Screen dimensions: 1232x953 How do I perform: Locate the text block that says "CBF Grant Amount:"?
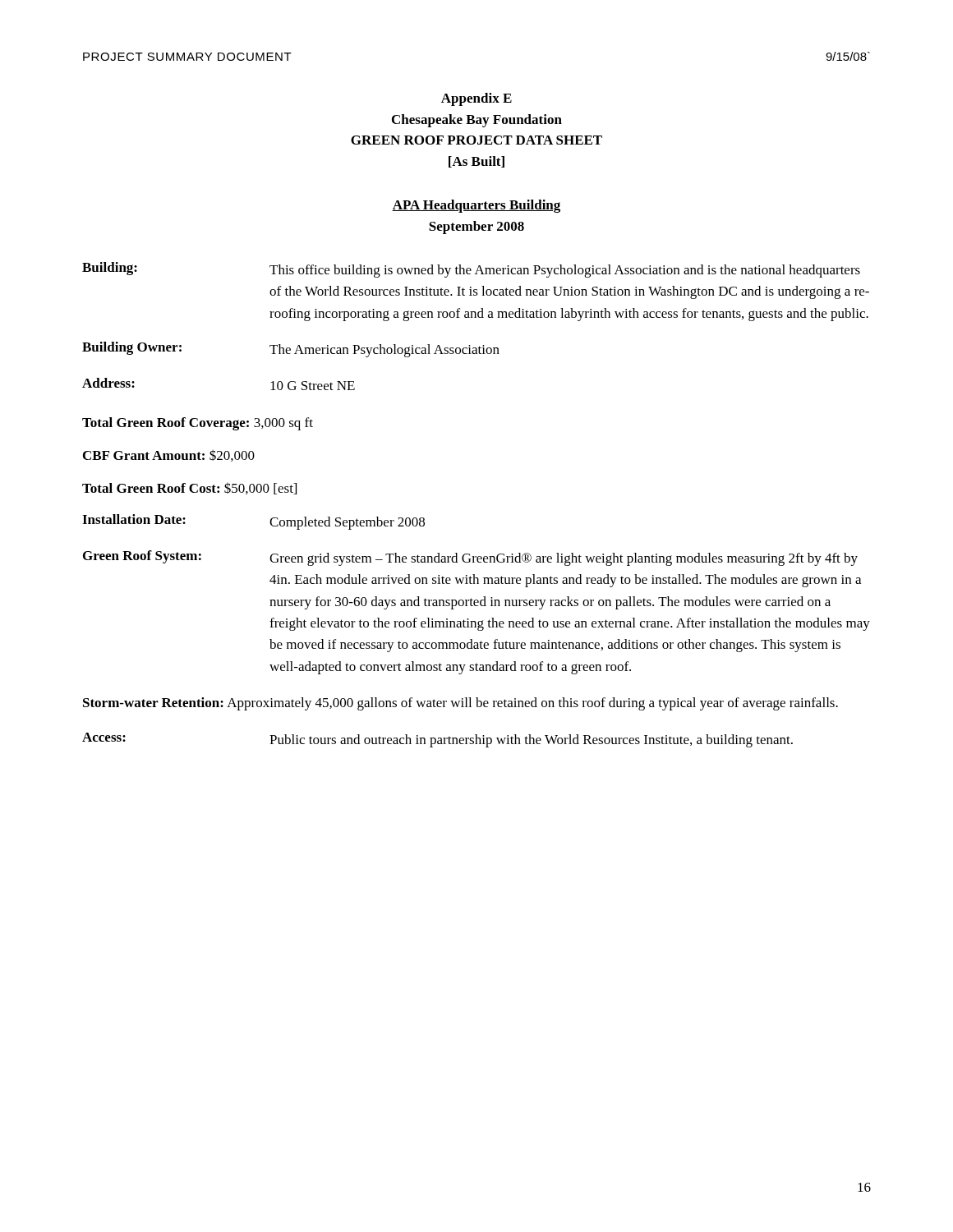[x=168, y=455]
